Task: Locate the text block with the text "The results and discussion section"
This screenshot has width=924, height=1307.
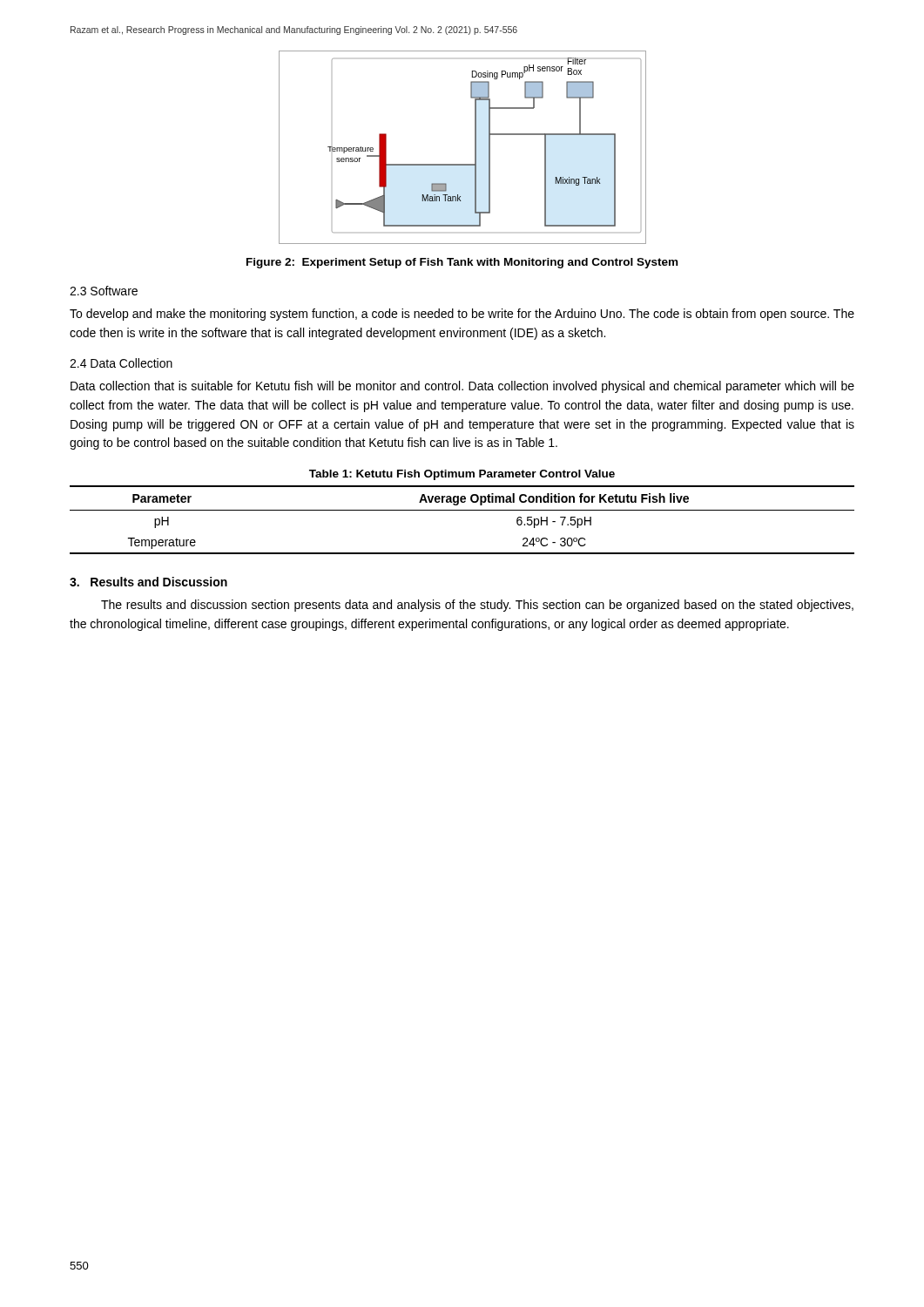Action: [462, 614]
